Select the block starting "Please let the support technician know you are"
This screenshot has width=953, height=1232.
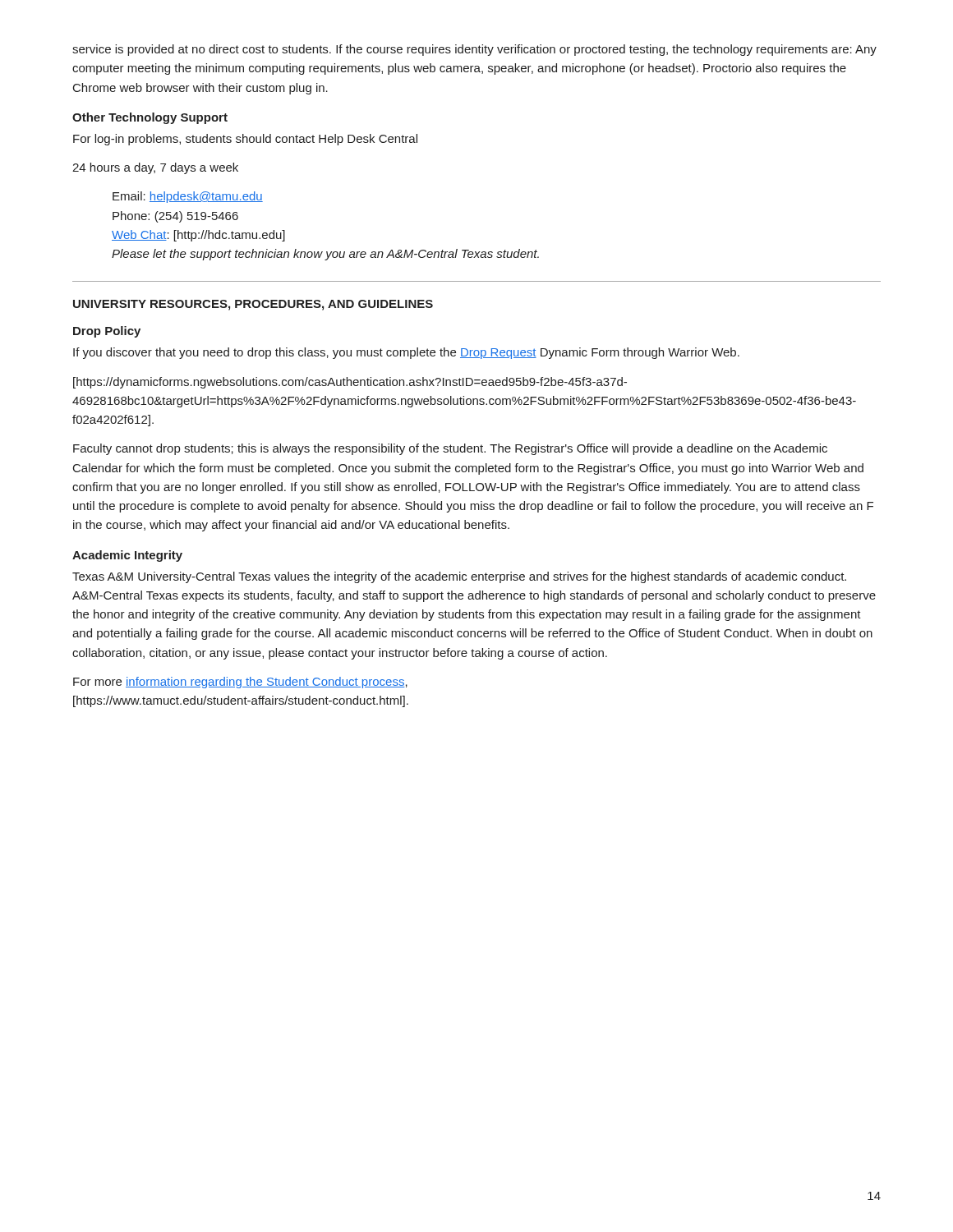(326, 253)
